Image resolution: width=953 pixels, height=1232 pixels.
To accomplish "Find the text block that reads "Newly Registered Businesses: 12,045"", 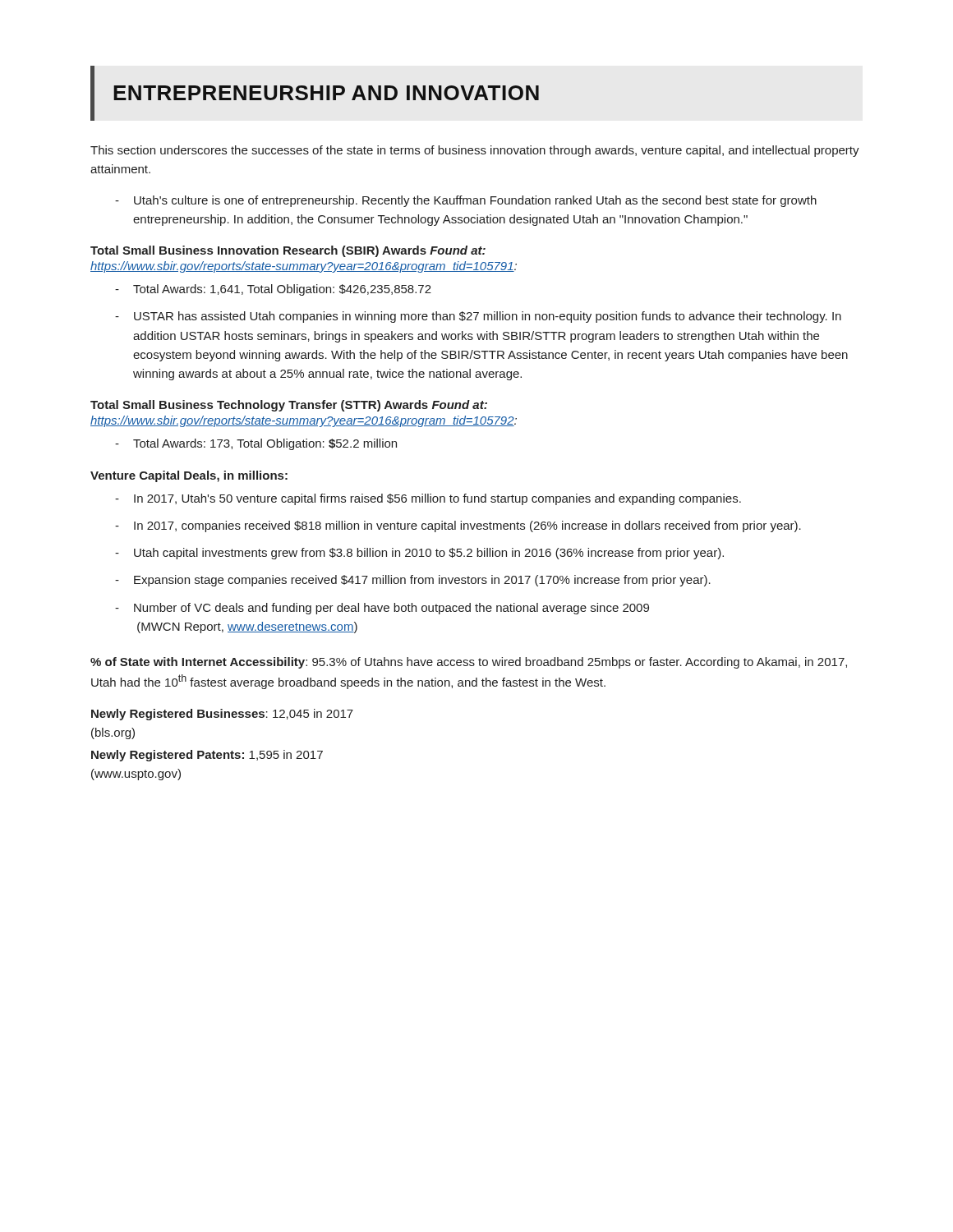I will (x=222, y=722).
